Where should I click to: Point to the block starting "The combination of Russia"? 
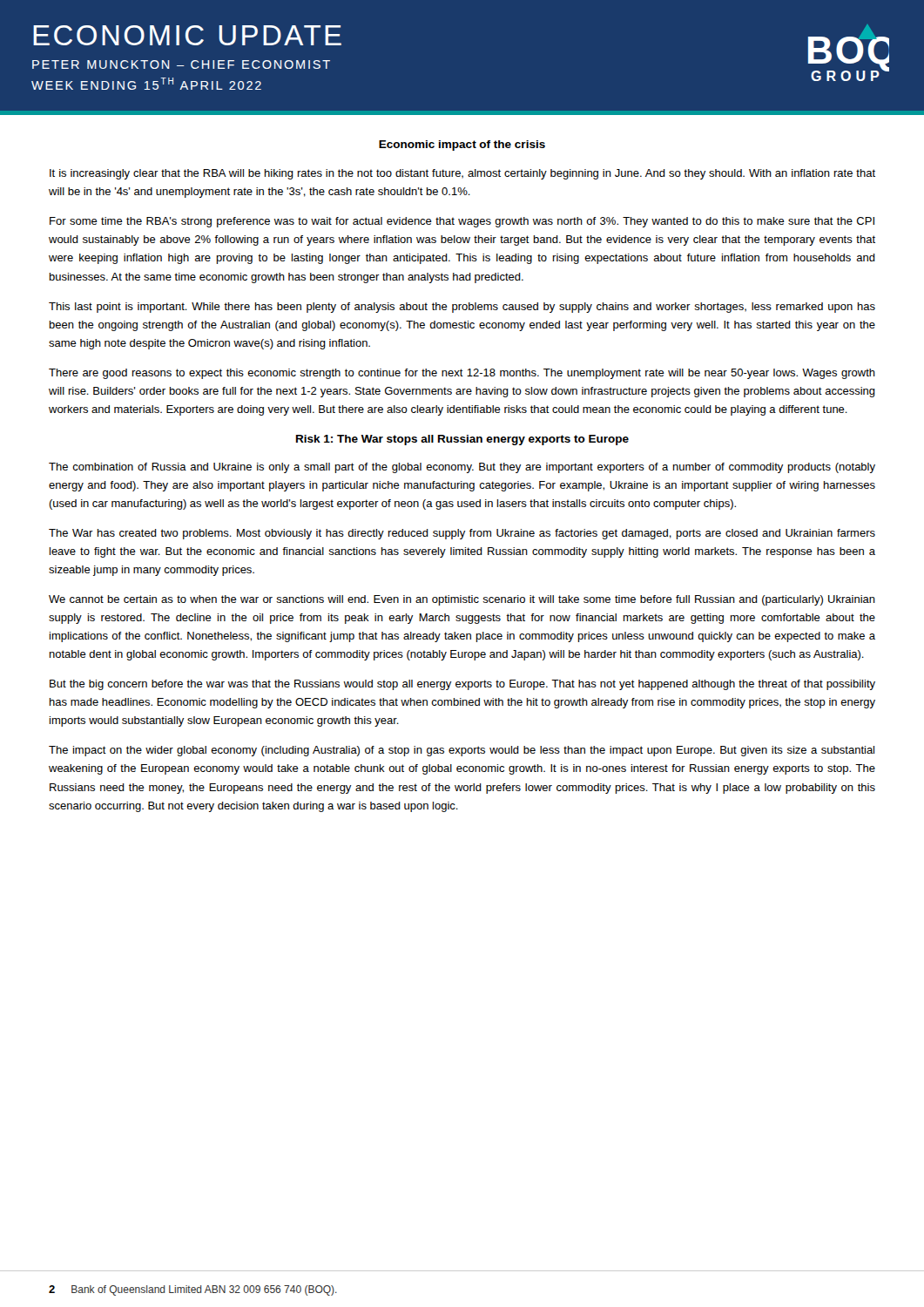pyautogui.click(x=462, y=485)
